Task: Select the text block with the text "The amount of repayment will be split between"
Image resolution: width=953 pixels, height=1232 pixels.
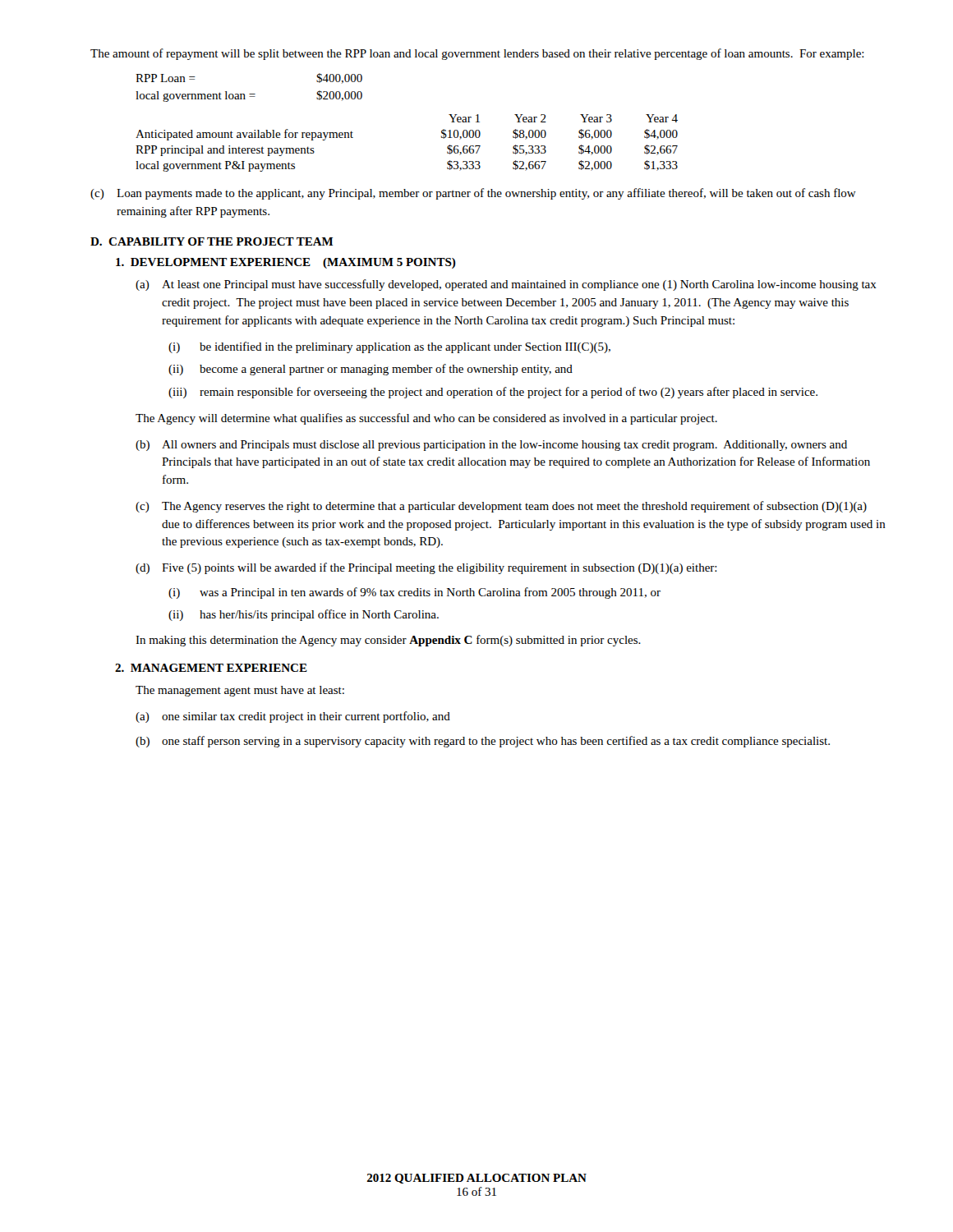Action: pos(478,53)
